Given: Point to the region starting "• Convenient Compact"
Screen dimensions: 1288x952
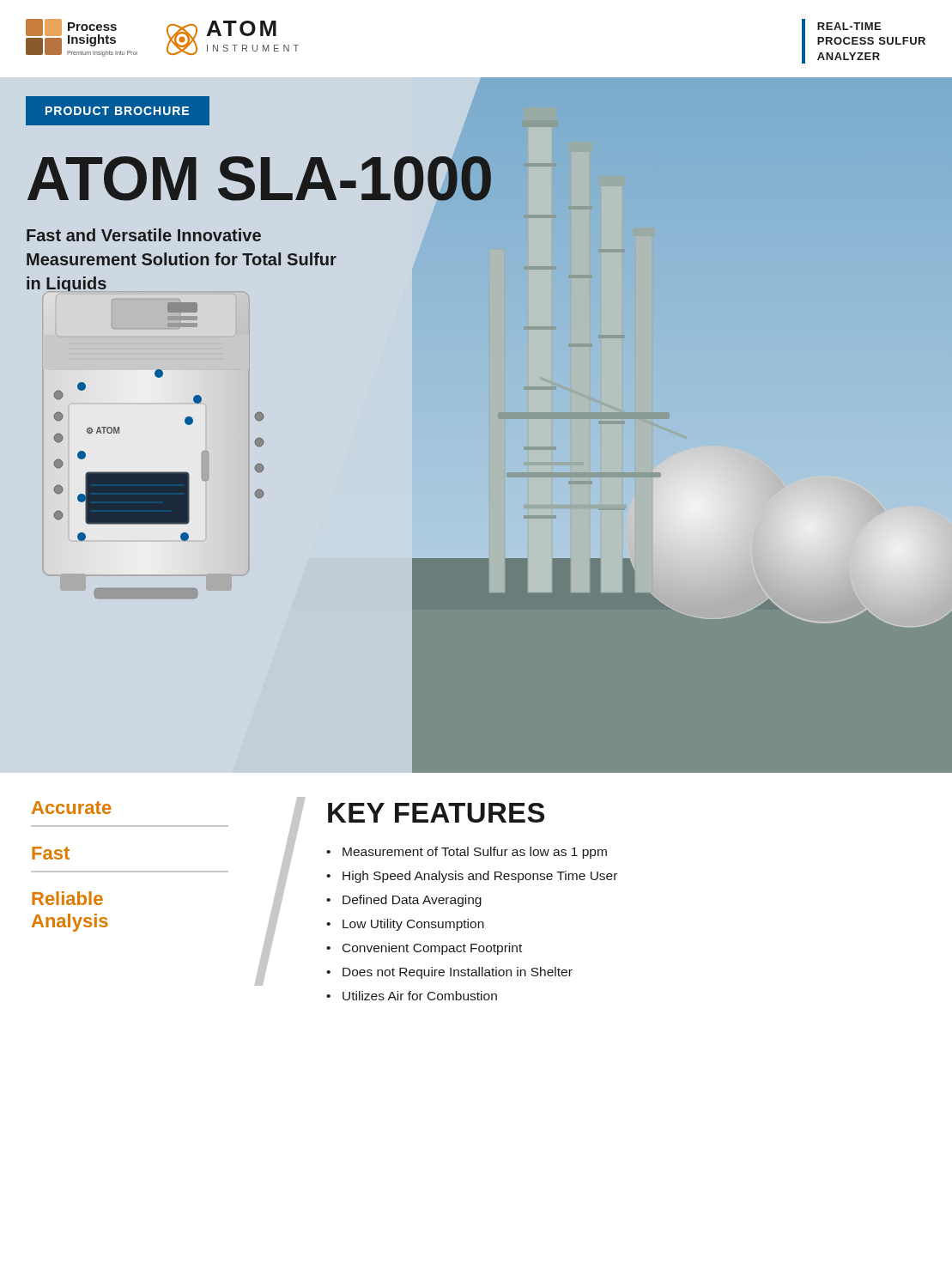Looking at the screenshot, I should 424,948.
